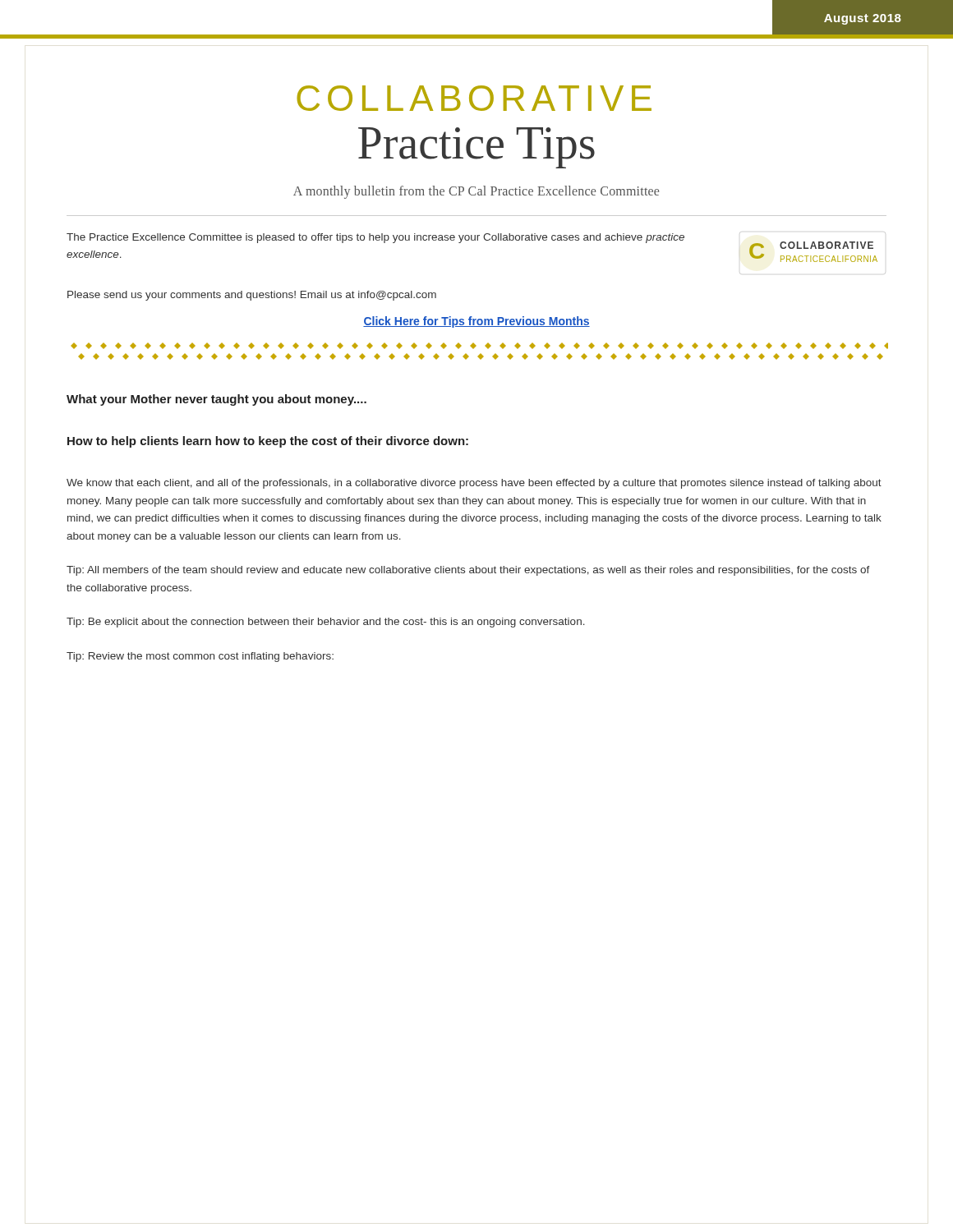Locate the section header that reads "How to help clients"
Screen dimensions: 1232x953
tap(268, 441)
